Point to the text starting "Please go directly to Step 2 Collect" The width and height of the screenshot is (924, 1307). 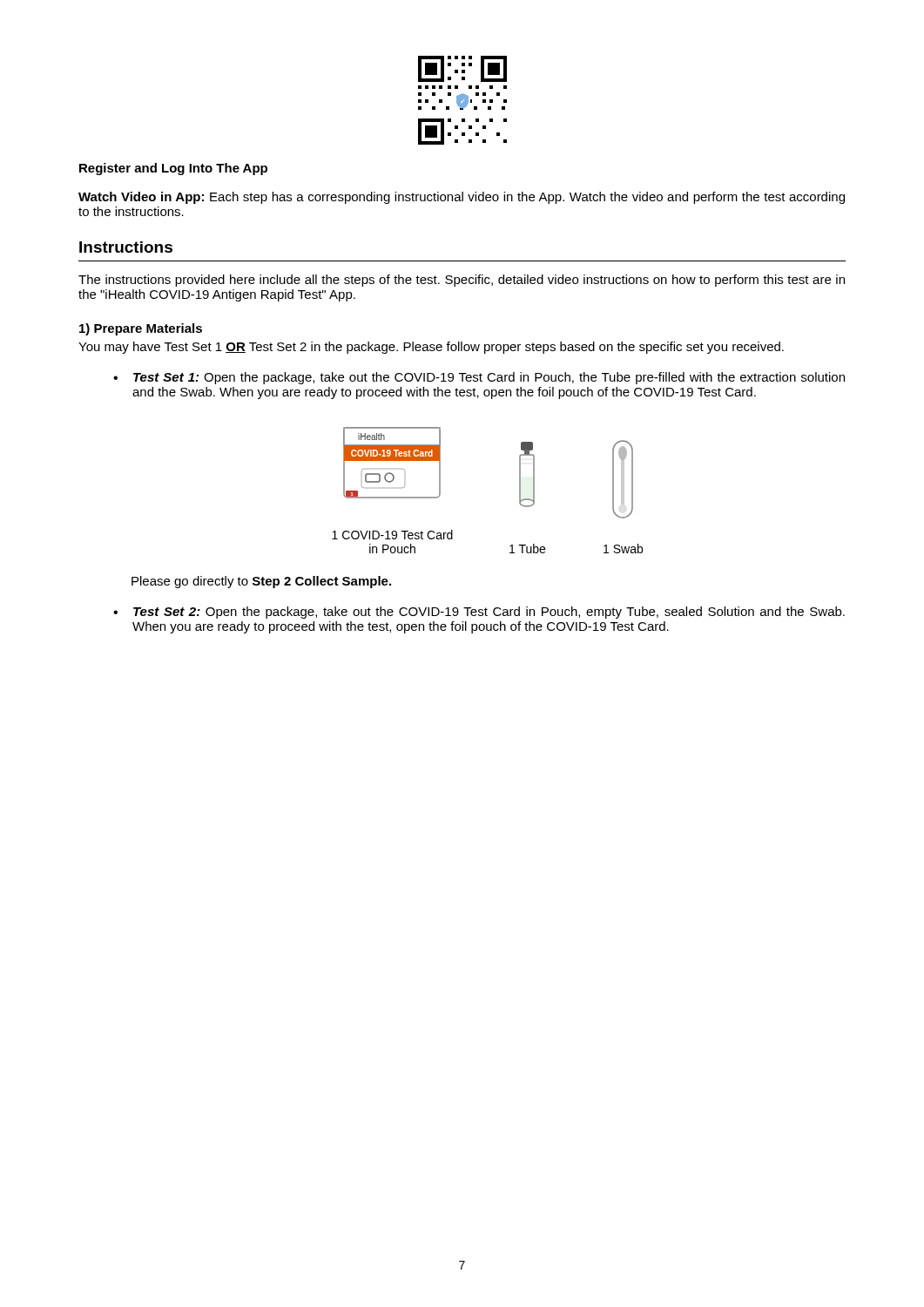261,581
